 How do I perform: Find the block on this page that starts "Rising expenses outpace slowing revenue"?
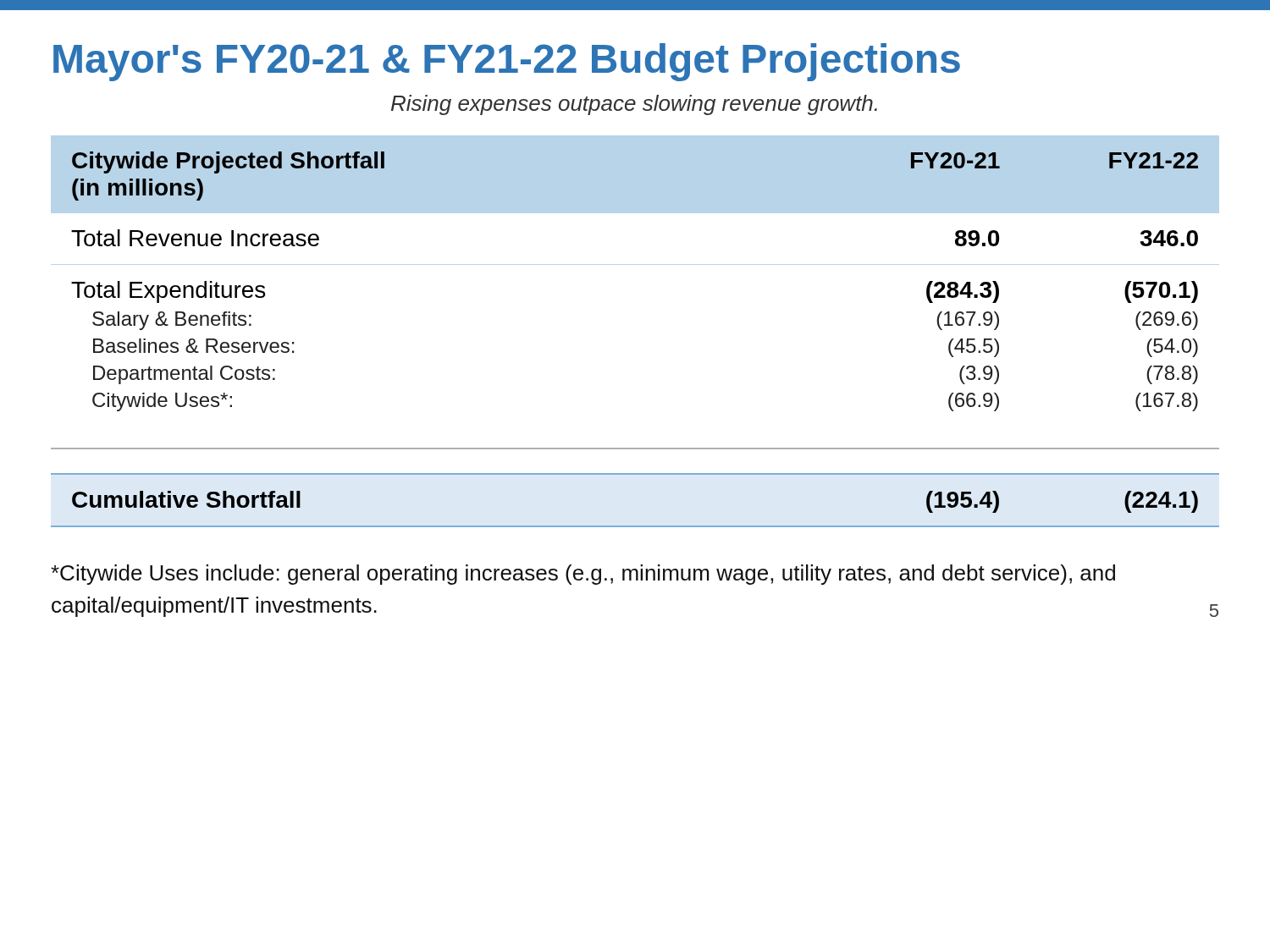pos(635,104)
